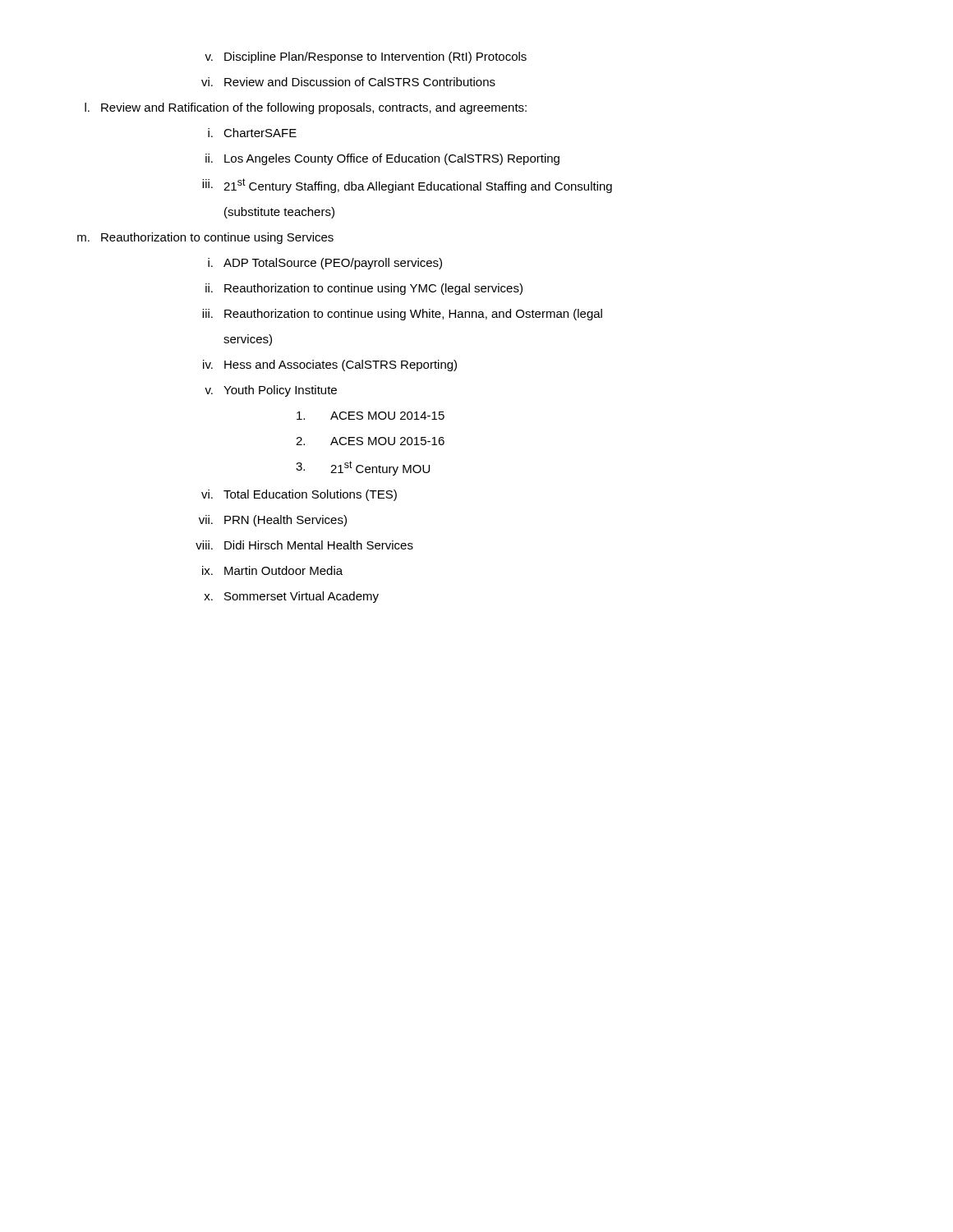This screenshot has height=1232, width=953.
Task: Point to the block beginning "l. Review and Ratification of the"
Action: point(476,107)
